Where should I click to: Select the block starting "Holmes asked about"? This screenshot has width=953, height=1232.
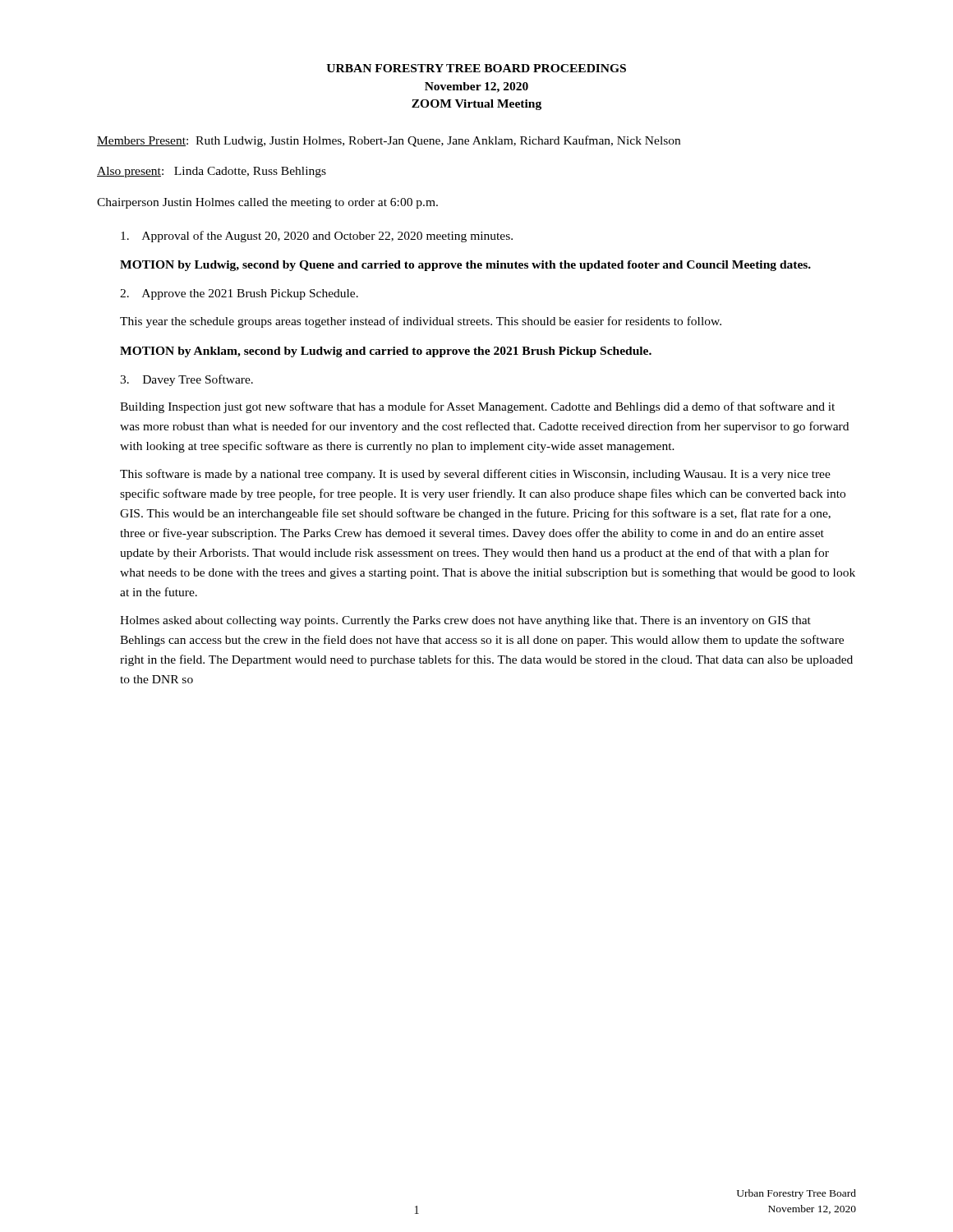tap(487, 650)
